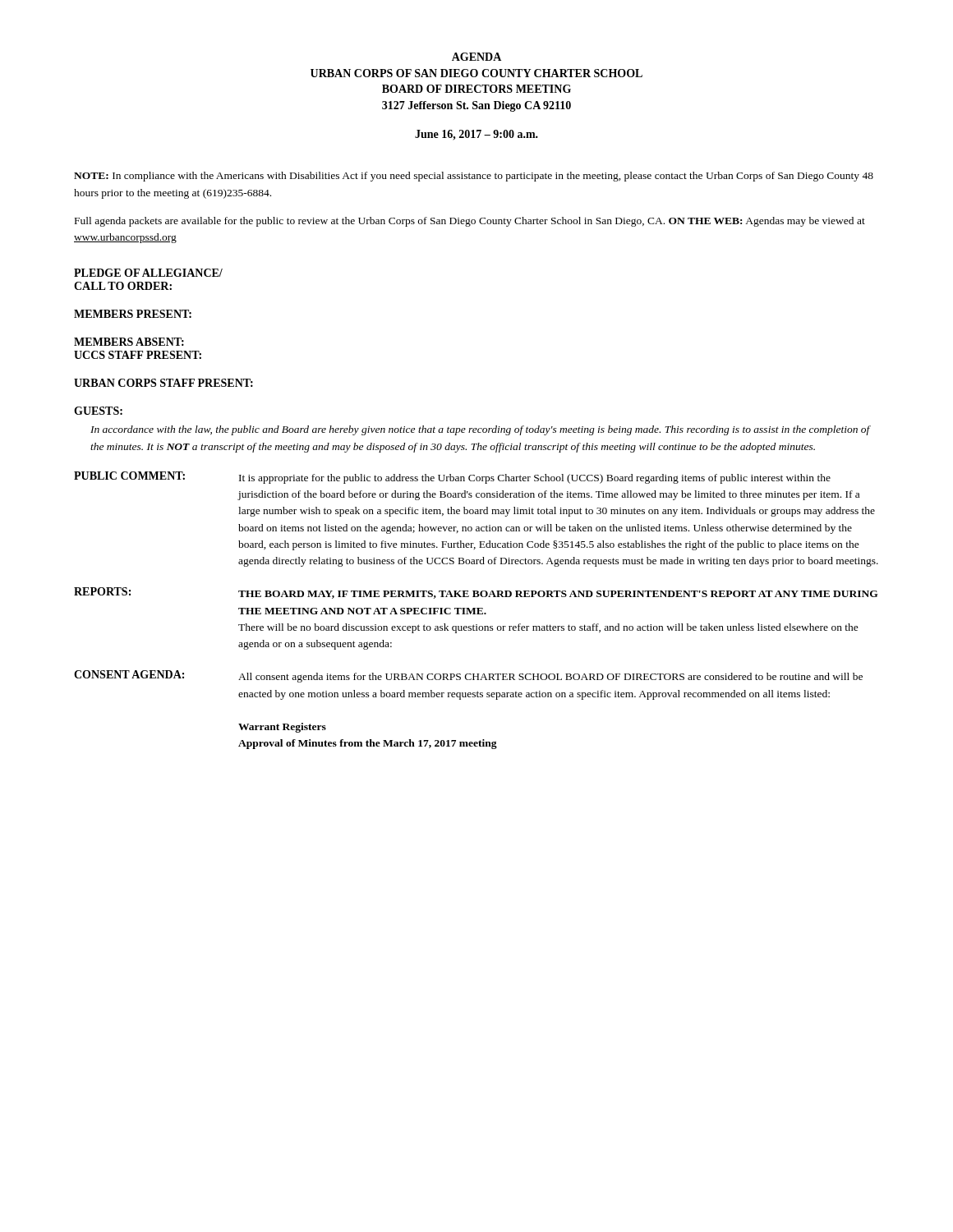Locate the block of text that opens with "CONSENT AGENDA: All consent agenda items for the"

[468, 676]
